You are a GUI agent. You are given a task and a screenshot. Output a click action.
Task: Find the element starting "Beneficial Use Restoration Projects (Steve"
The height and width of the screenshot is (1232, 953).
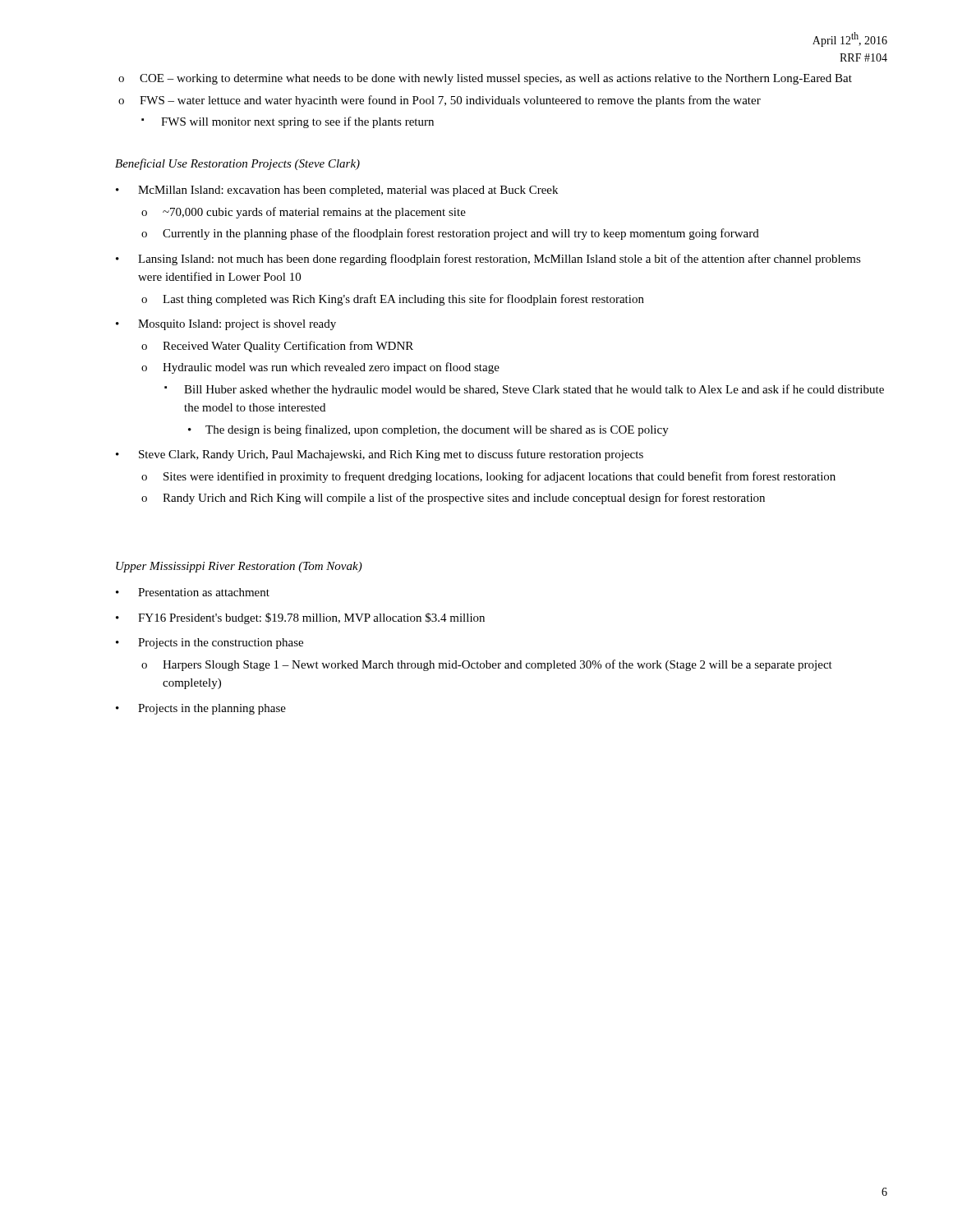237,163
